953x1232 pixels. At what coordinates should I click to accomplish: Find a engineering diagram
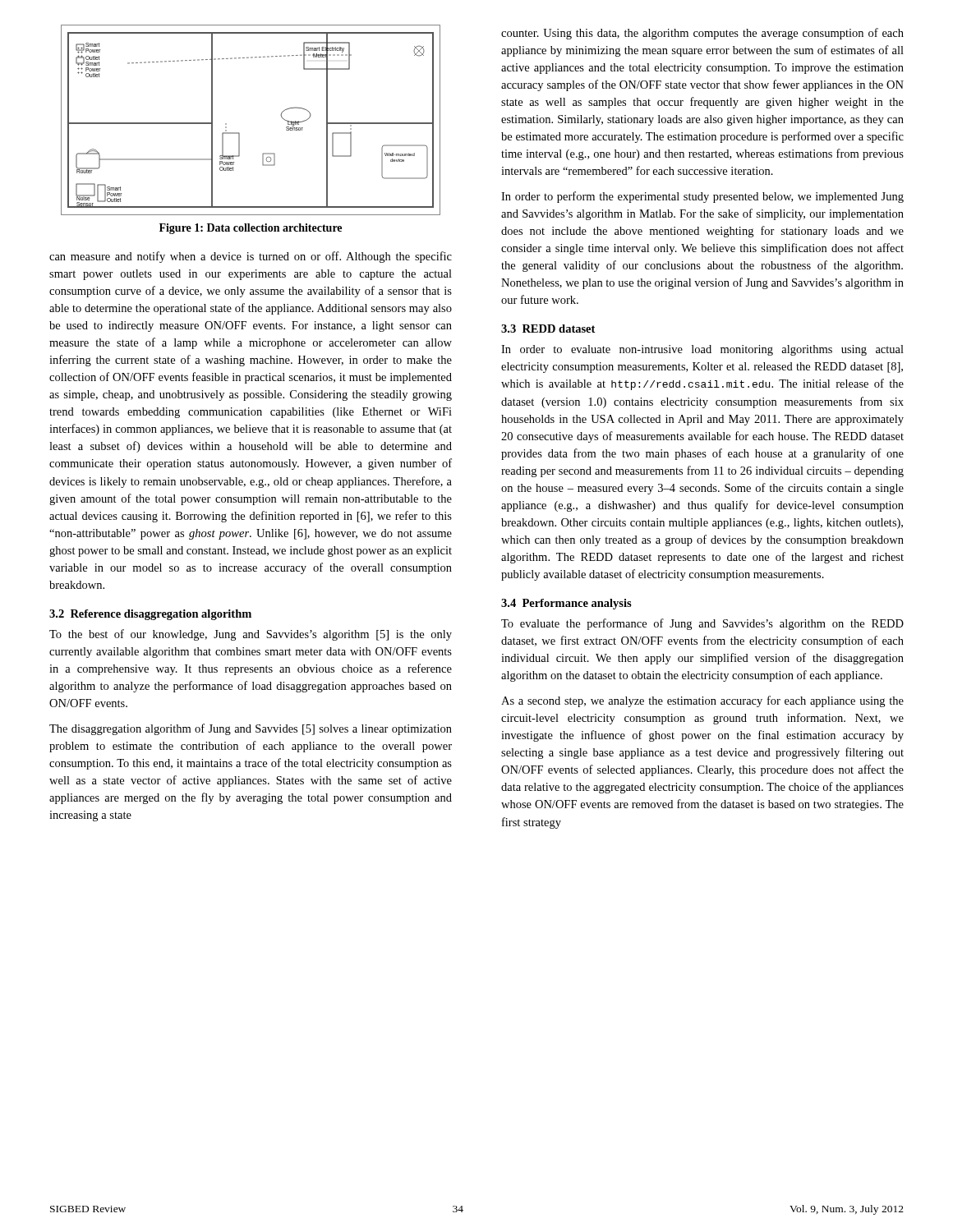[251, 120]
